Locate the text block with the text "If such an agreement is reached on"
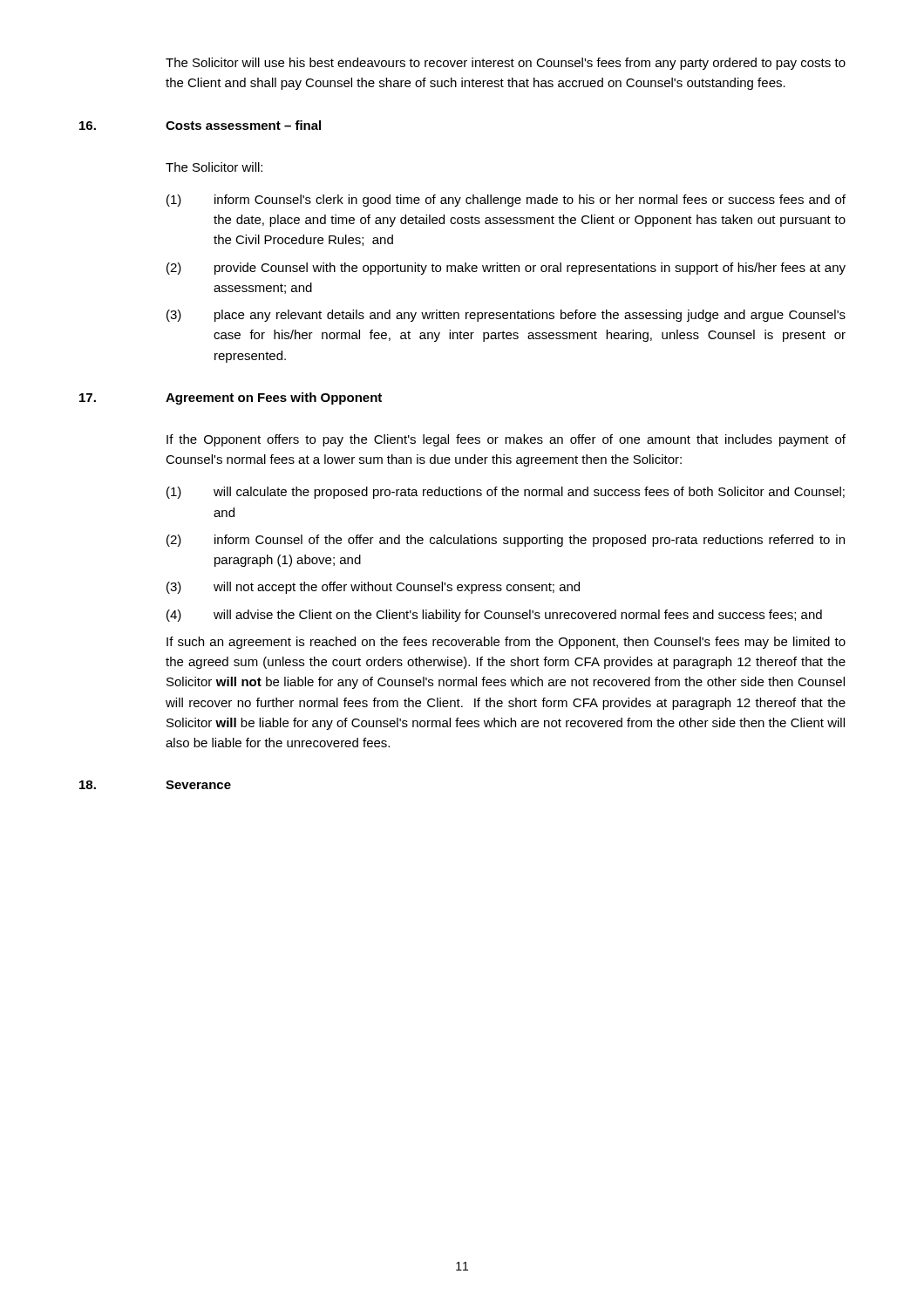 tap(506, 692)
